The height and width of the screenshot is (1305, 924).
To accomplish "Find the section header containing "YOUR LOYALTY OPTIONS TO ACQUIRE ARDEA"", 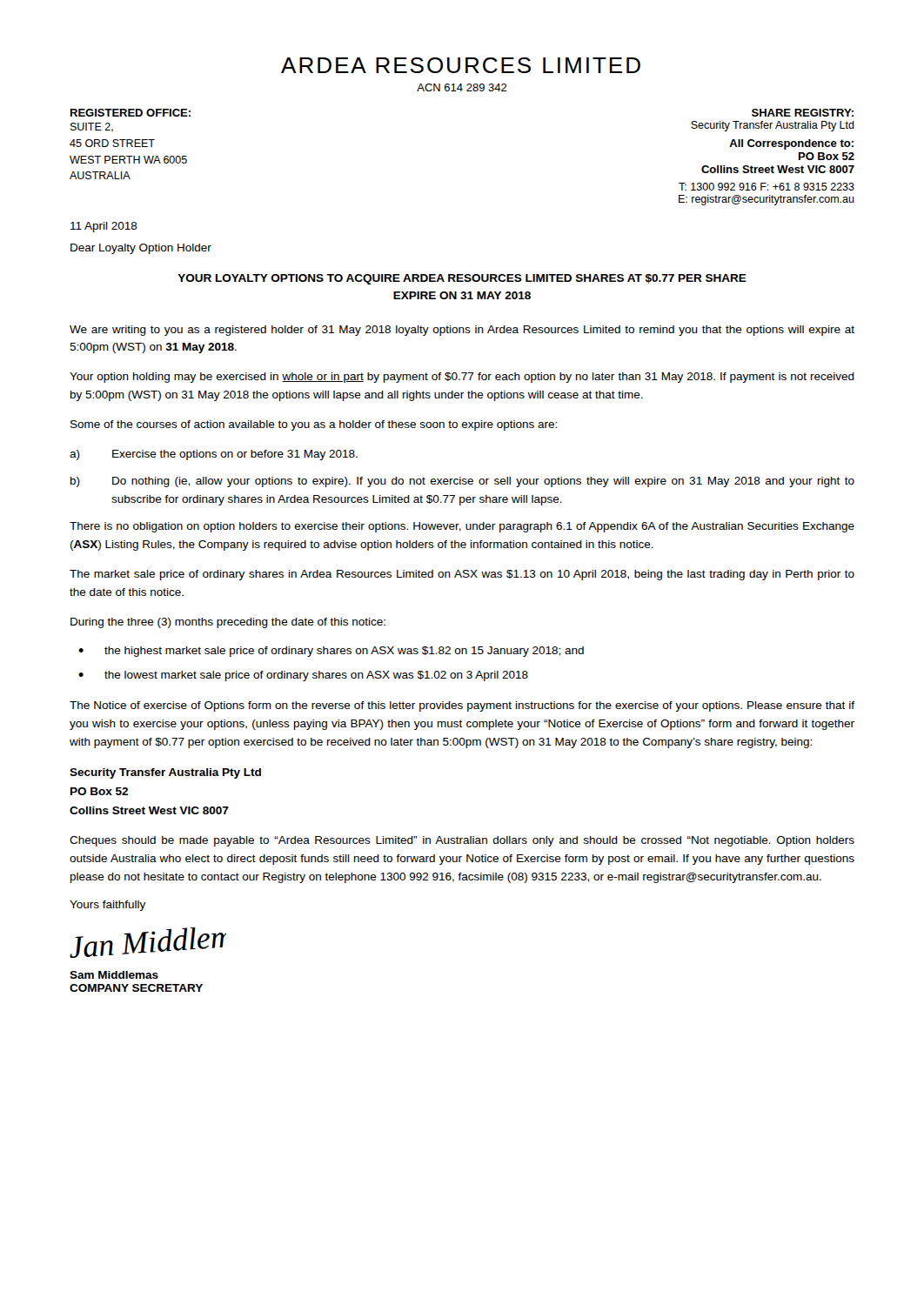I will (x=462, y=287).
